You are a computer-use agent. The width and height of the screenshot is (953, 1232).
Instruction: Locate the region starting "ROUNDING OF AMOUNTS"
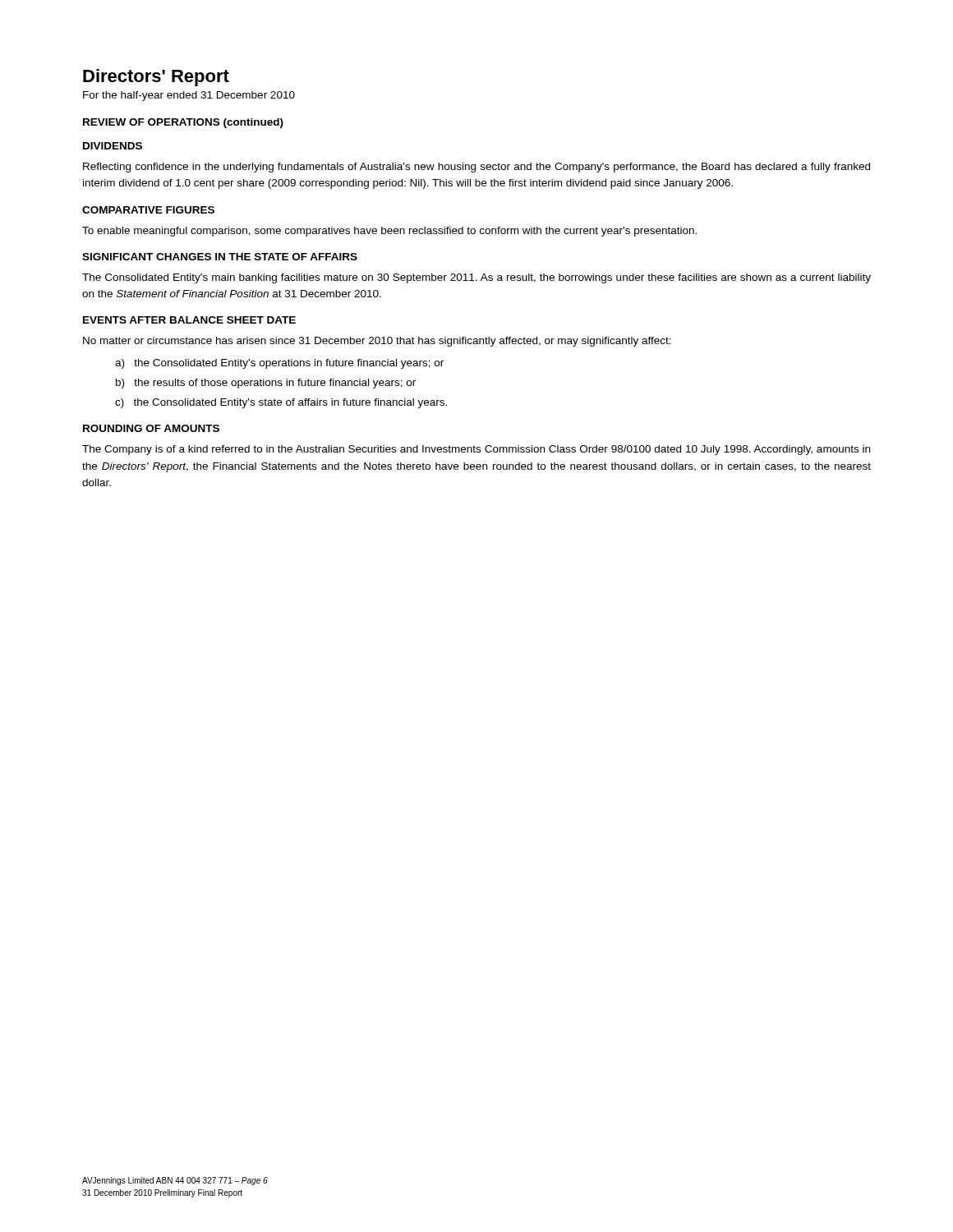click(x=151, y=428)
